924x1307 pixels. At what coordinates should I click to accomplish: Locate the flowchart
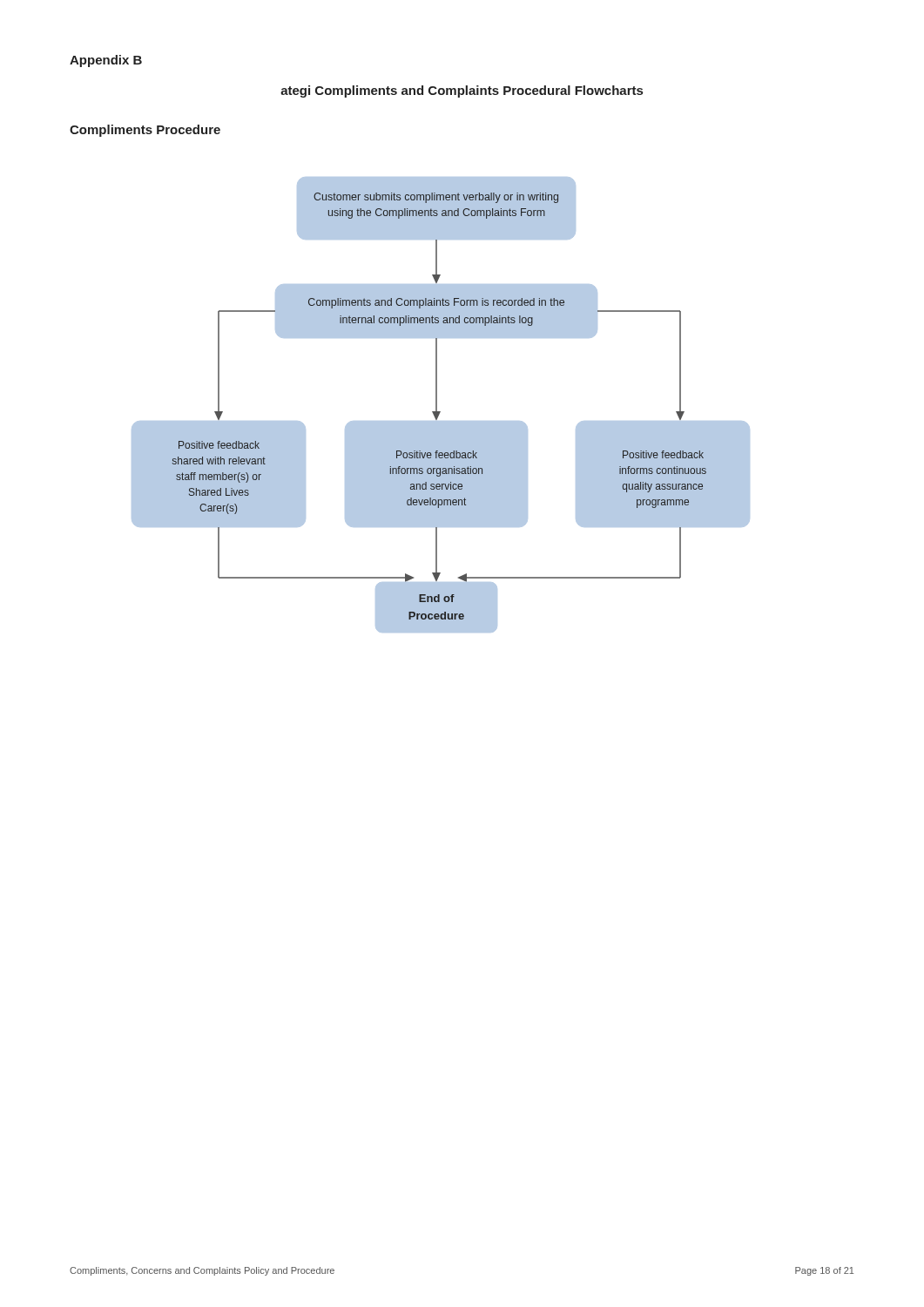coord(462,438)
